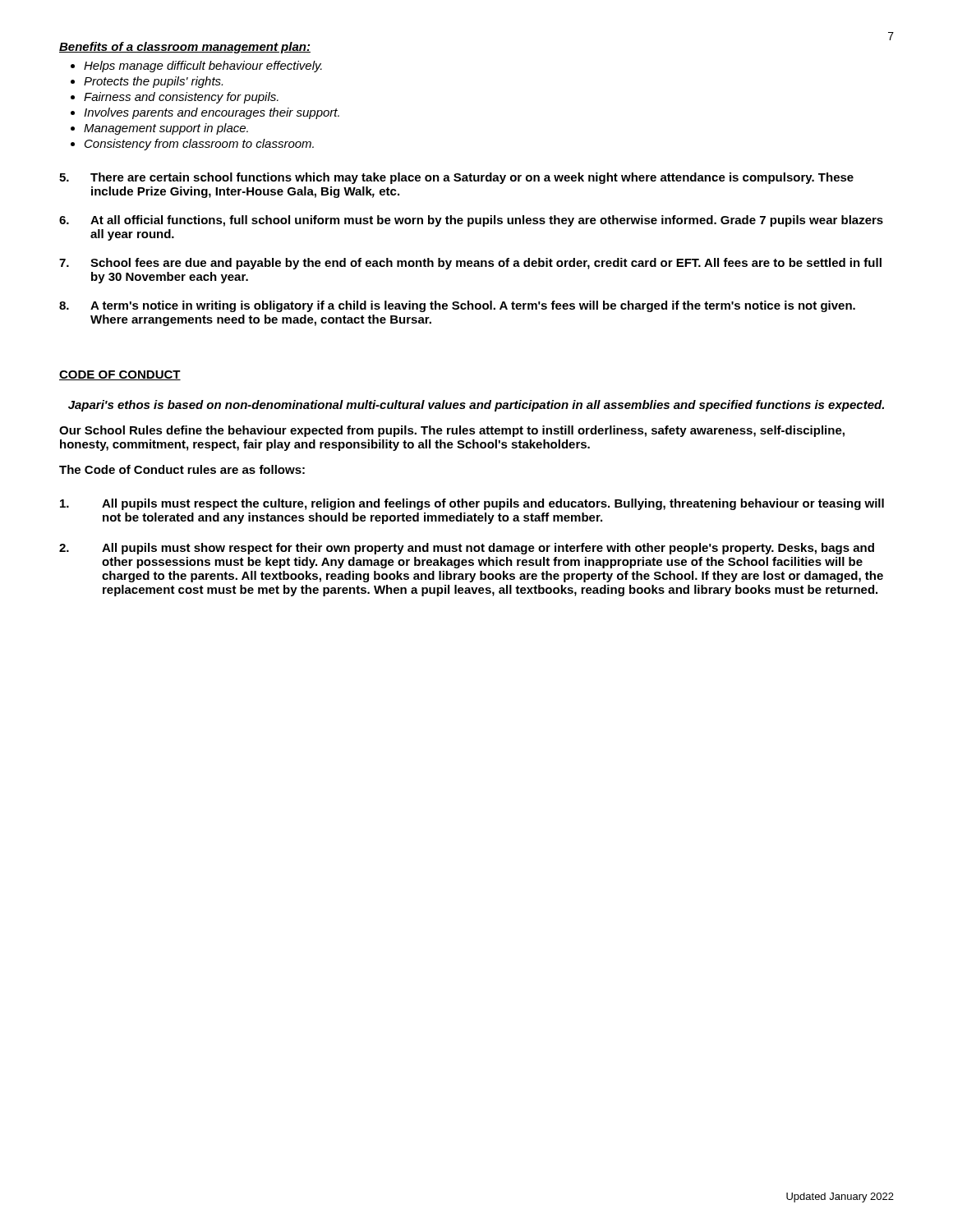
Task: Find the region starting "5. There are certain school functions"
Action: coord(476,184)
